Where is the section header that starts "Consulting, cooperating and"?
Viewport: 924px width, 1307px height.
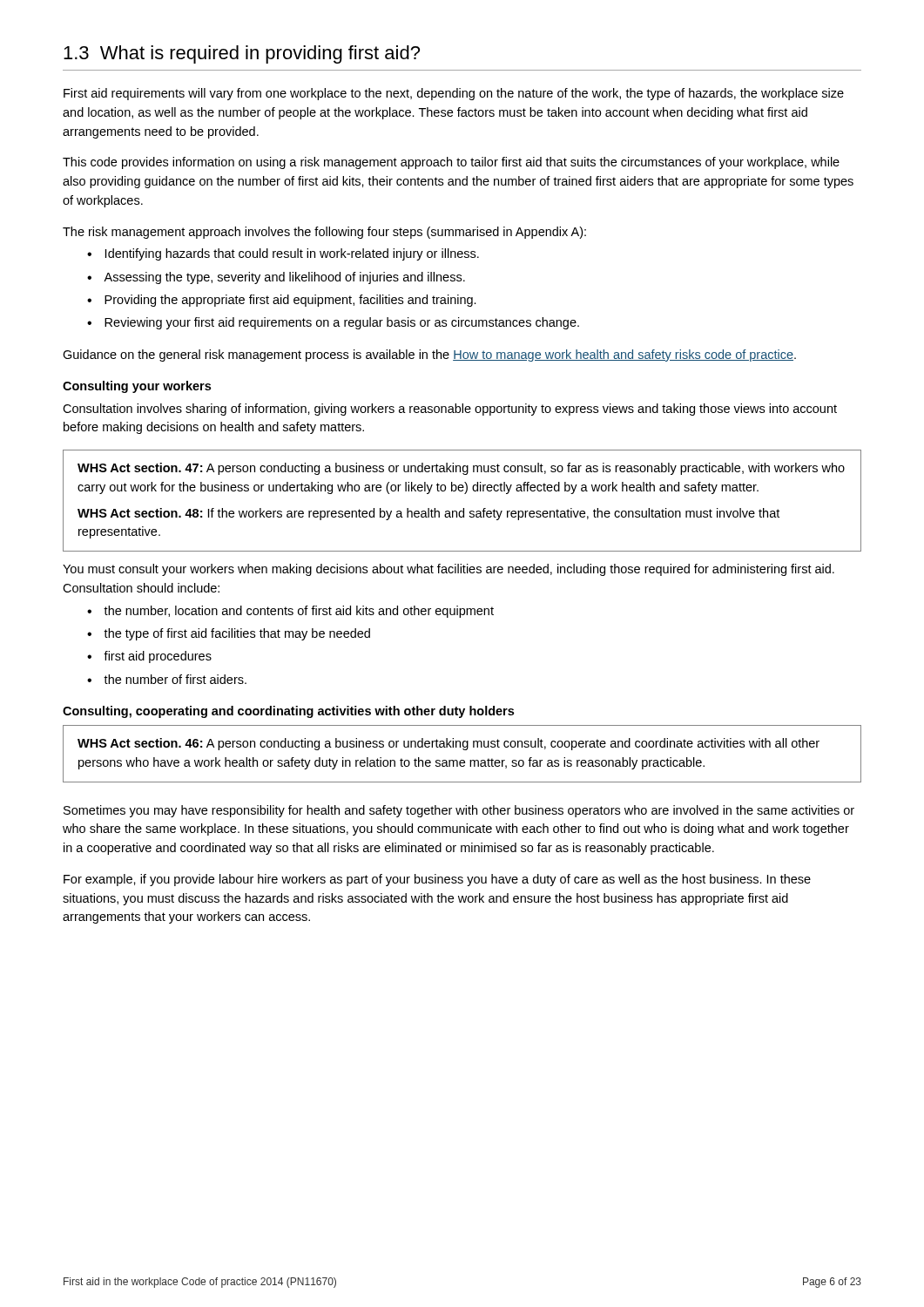[x=289, y=711]
